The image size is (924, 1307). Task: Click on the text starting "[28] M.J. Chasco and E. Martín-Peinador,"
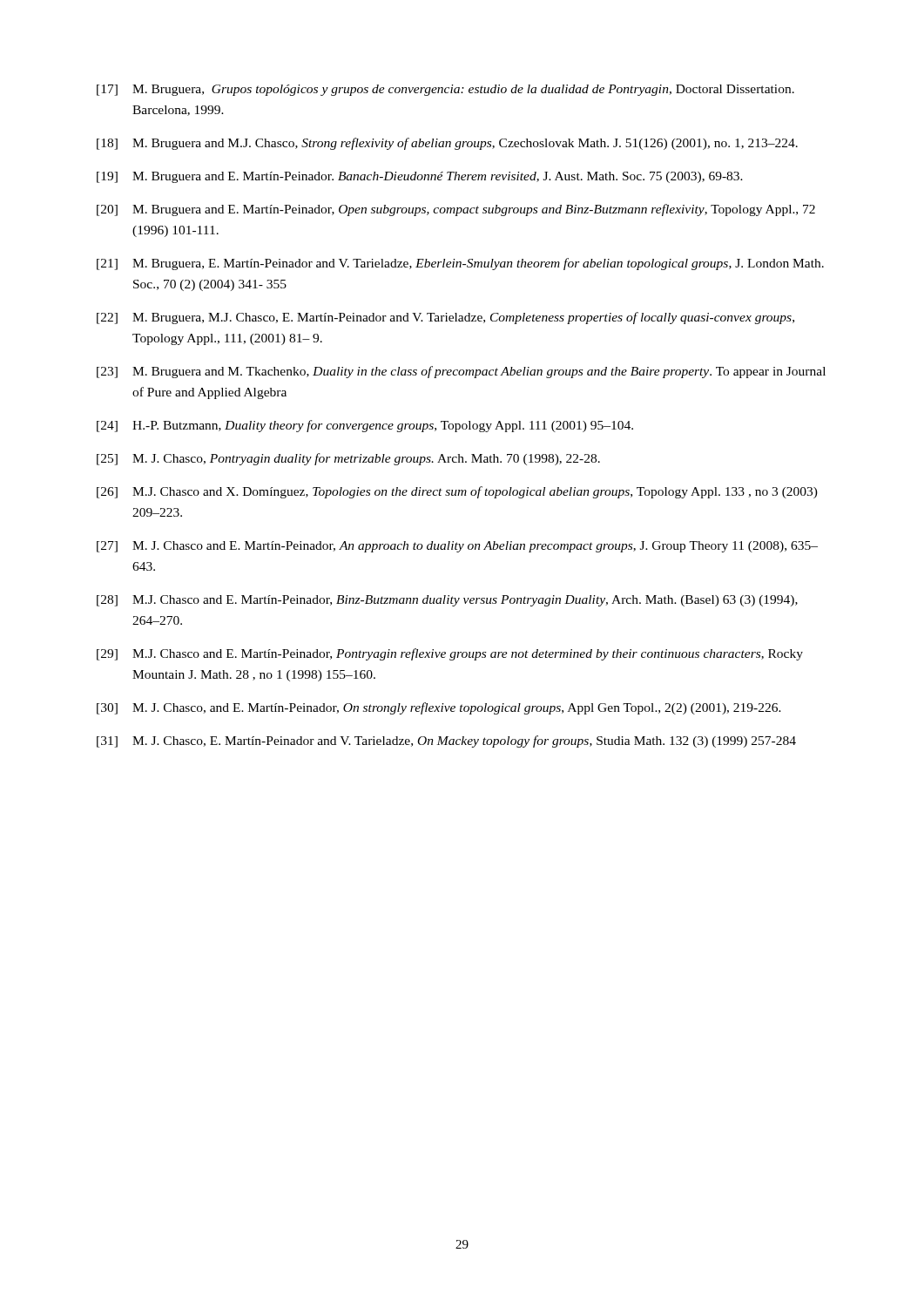click(x=462, y=610)
